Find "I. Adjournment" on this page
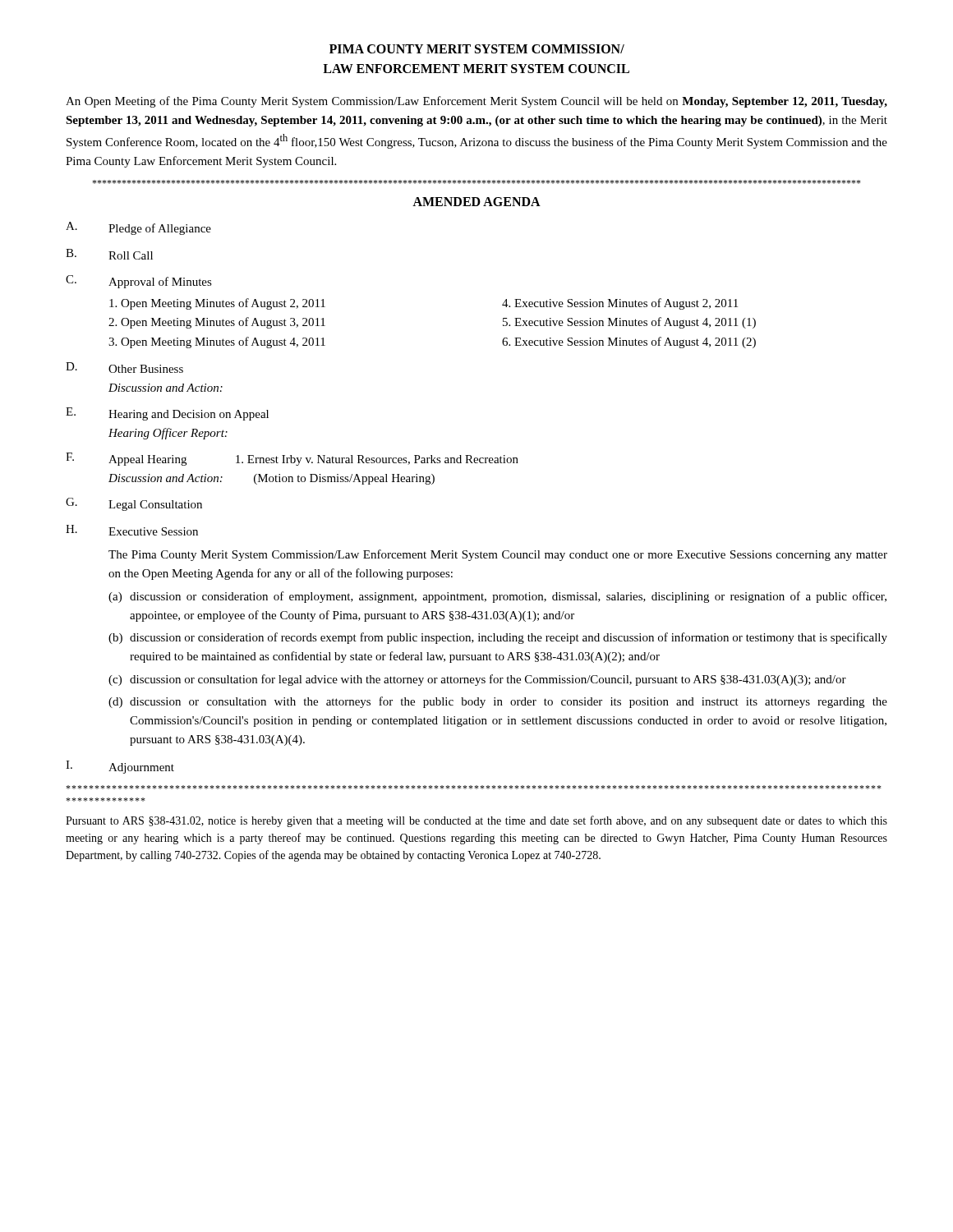Screen dimensions: 1232x953 (x=120, y=767)
